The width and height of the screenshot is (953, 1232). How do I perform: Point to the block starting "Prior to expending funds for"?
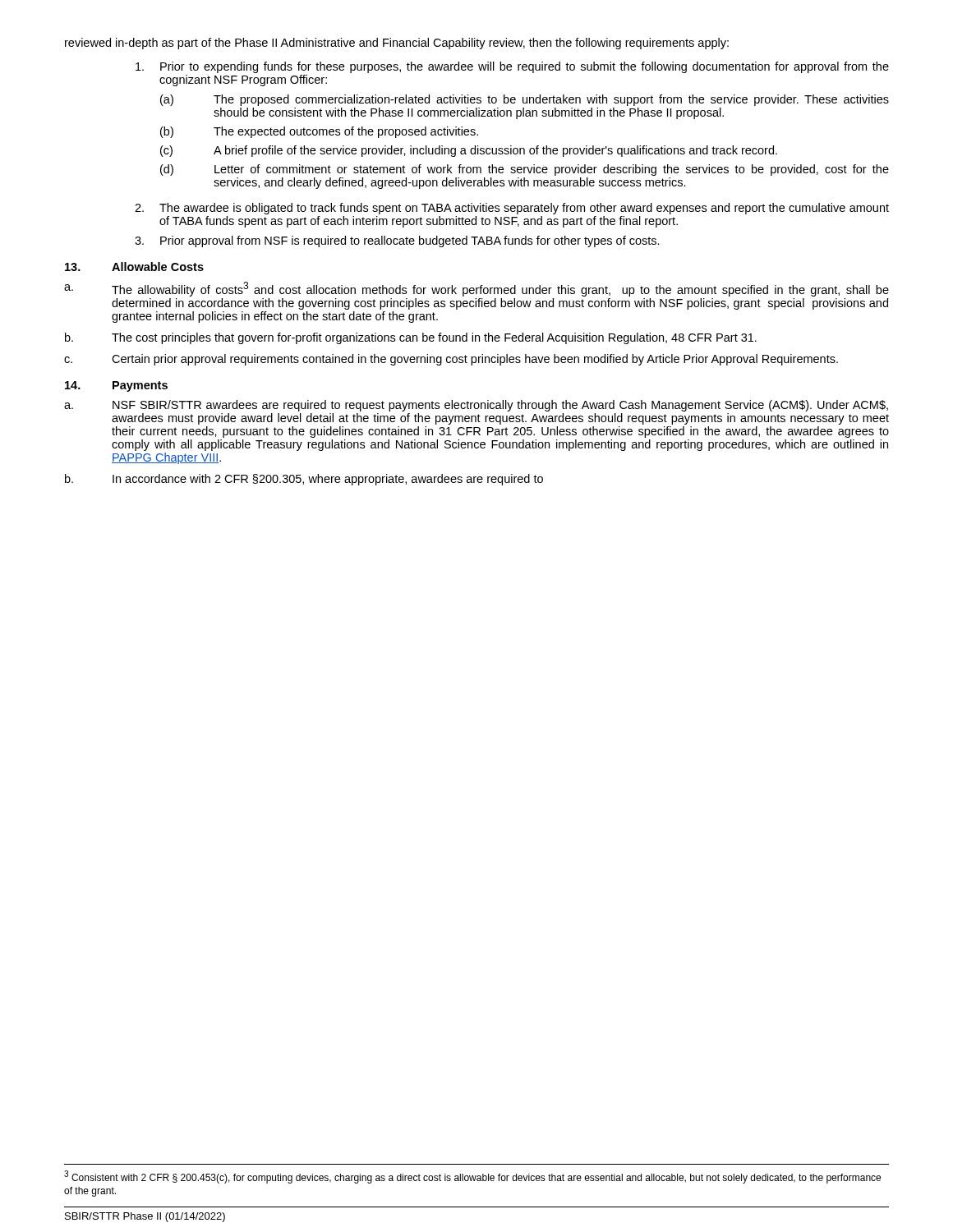pyautogui.click(x=493, y=127)
